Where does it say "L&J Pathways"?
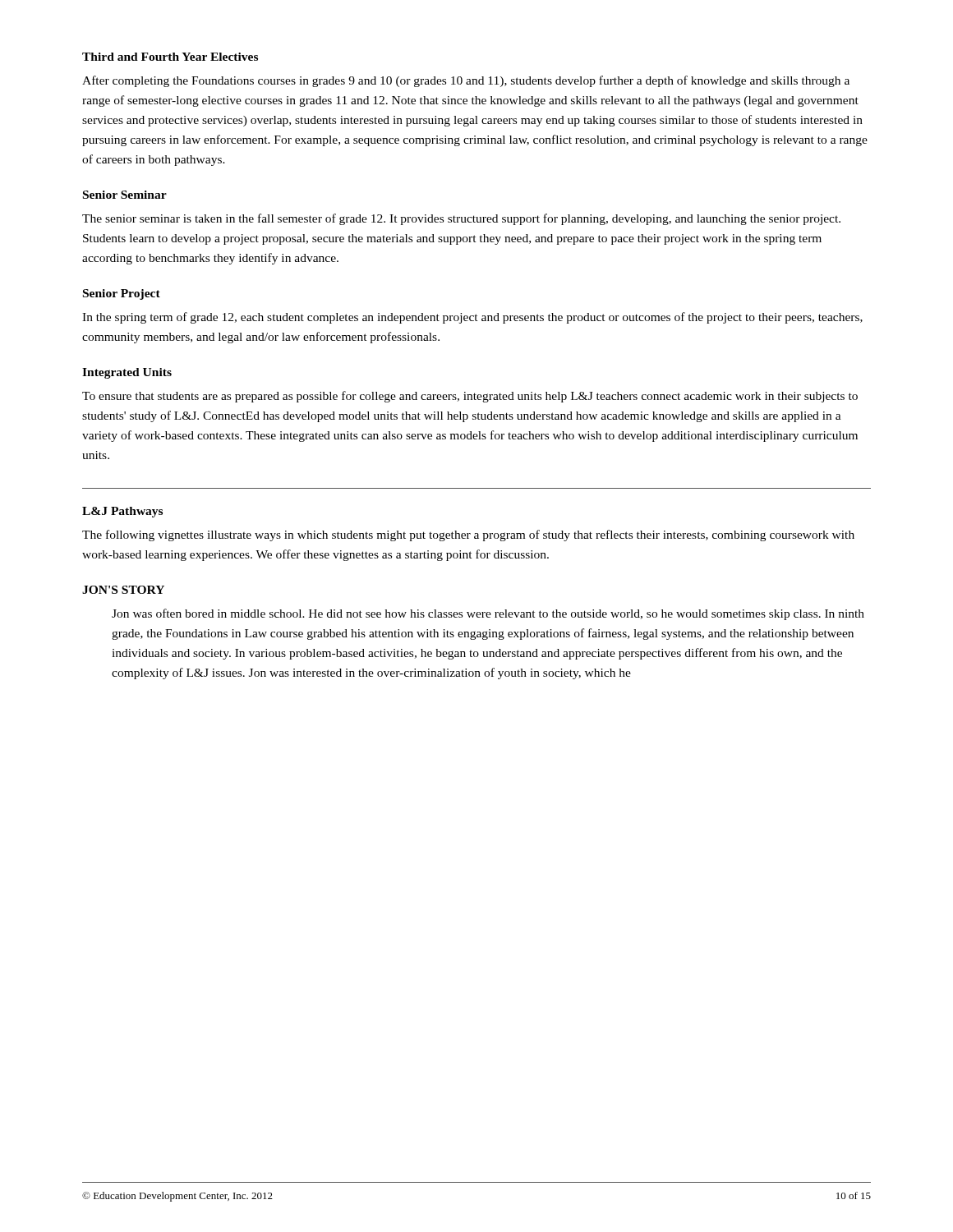This screenshot has height=1232, width=953. [x=123, y=511]
